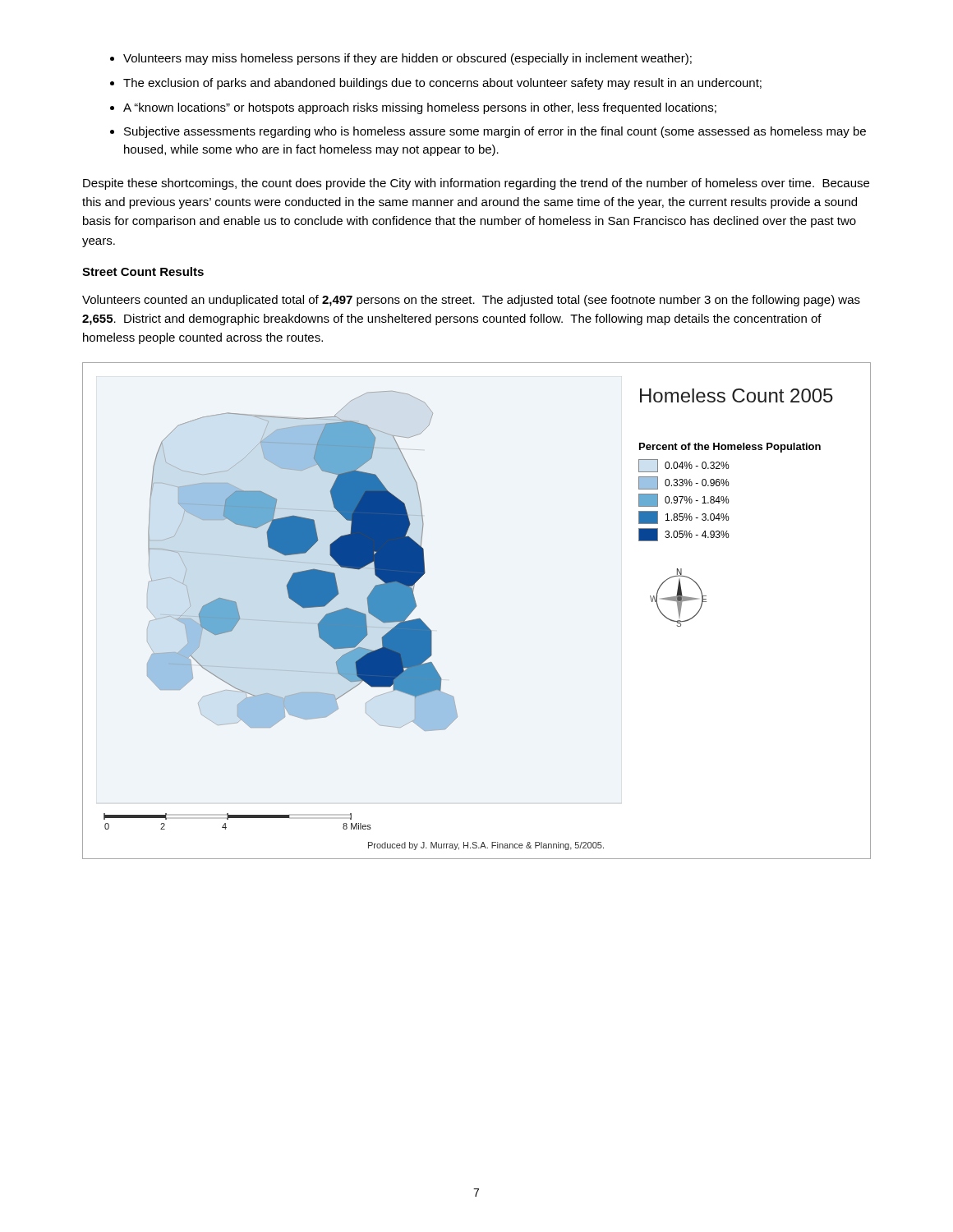The image size is (953, 1232).
Task: Find the text block that reads "Volunteers counted an unduplicated total"
Action: pyautogui.click(x=471, y=318)
